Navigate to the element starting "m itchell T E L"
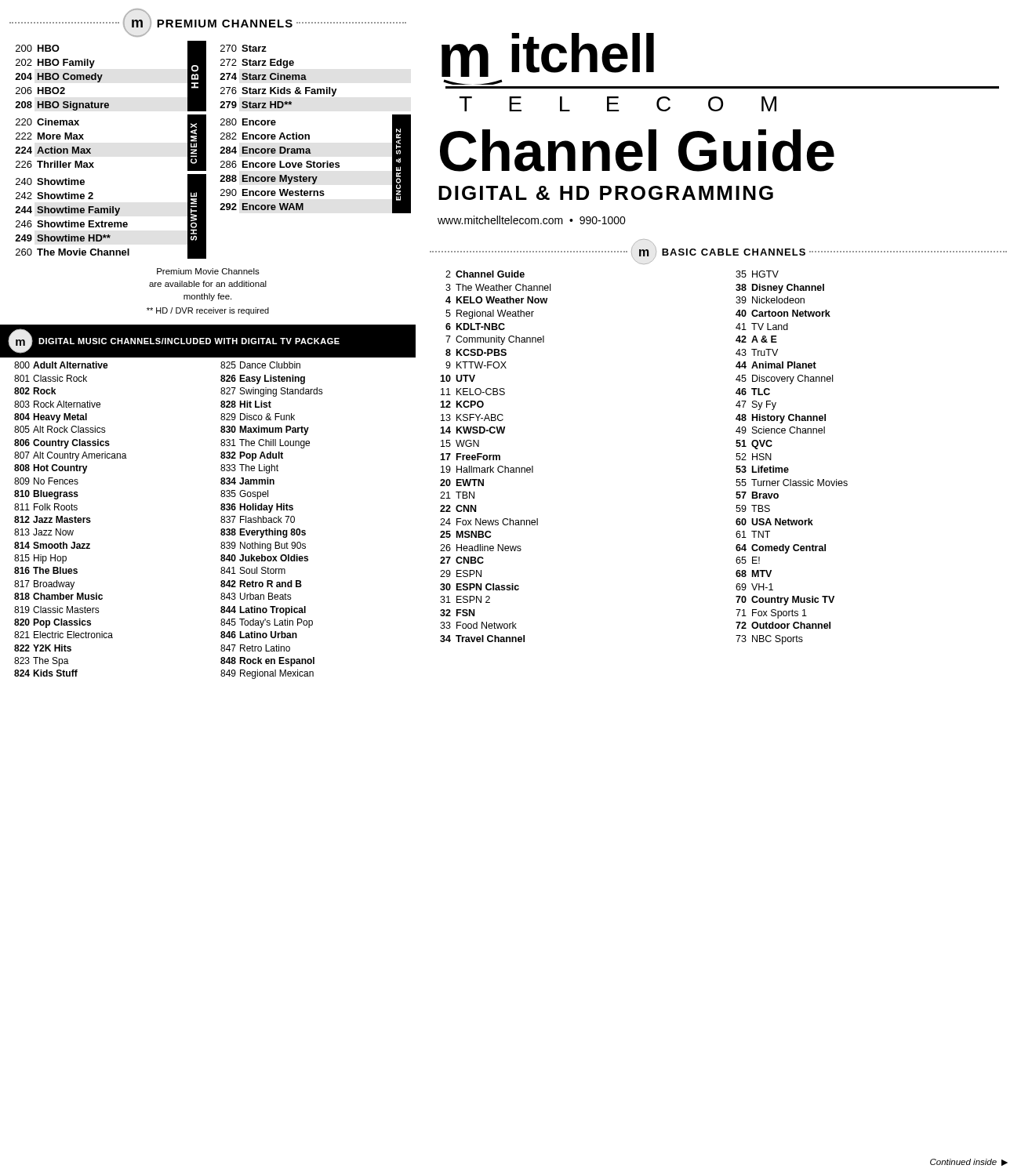Viewport: 1021px width, 1176px height. (548, 55)
